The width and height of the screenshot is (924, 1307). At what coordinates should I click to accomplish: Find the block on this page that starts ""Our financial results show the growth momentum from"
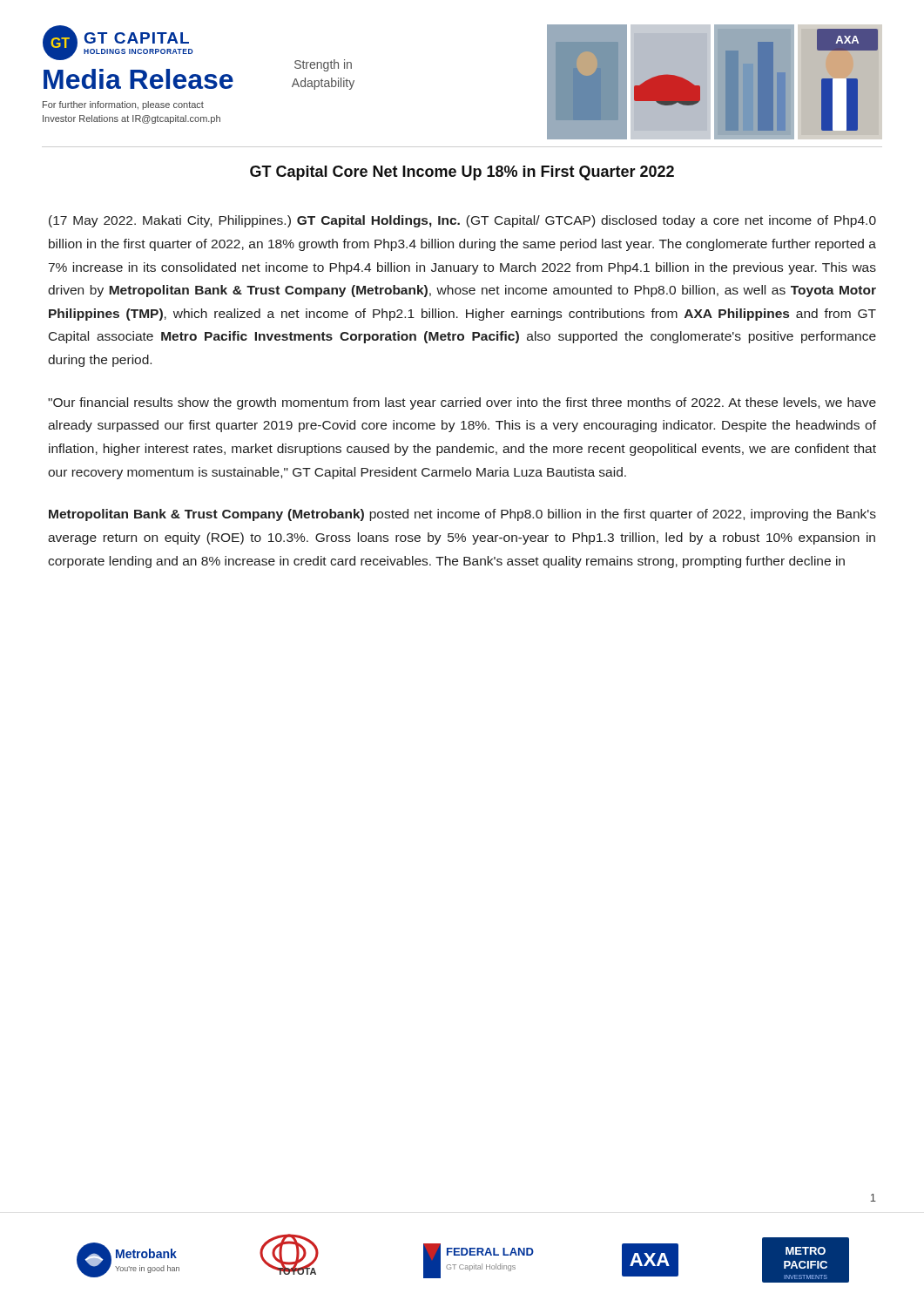coord(462,437)
